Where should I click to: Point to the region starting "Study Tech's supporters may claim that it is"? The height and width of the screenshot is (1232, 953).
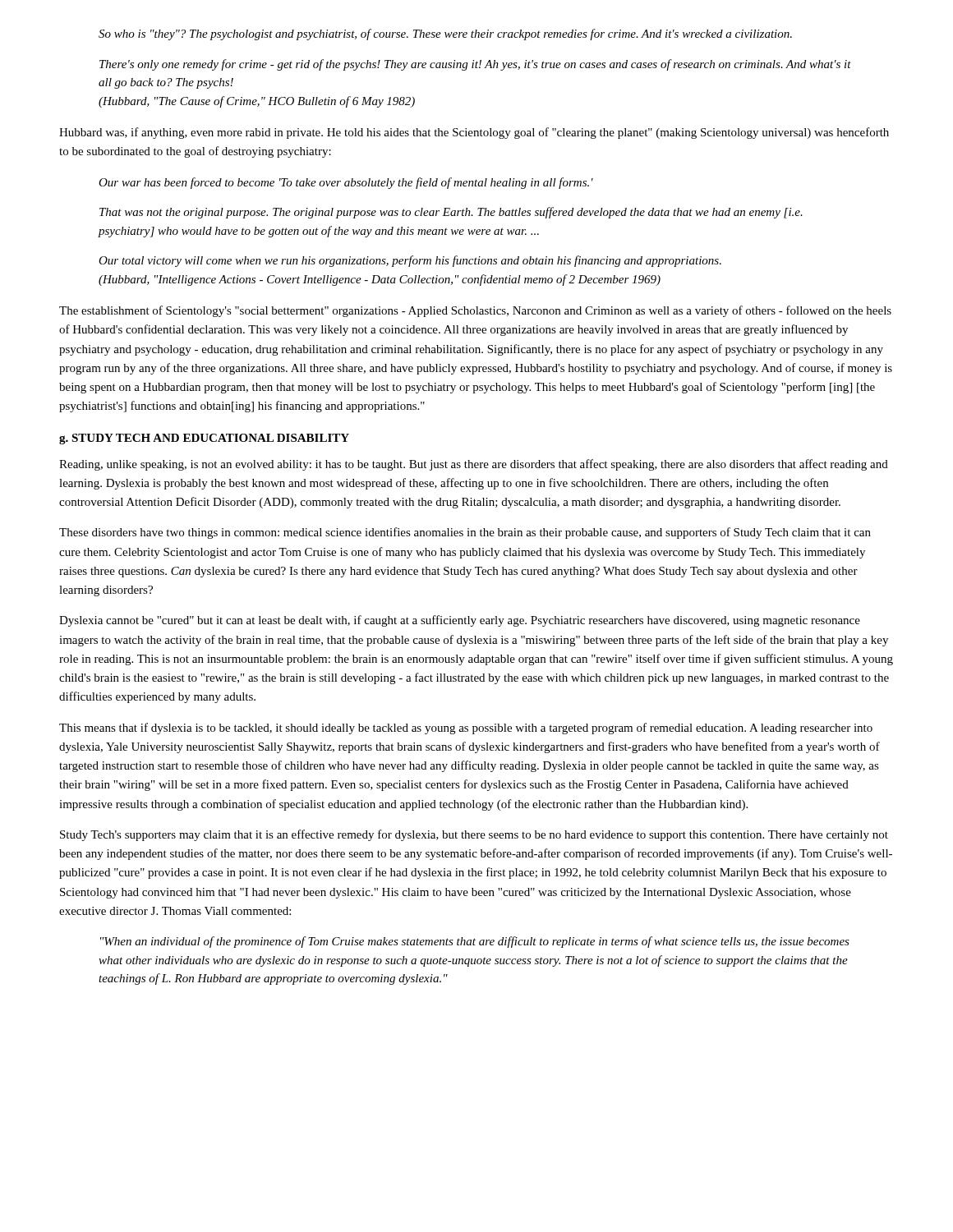click(476, 872)
